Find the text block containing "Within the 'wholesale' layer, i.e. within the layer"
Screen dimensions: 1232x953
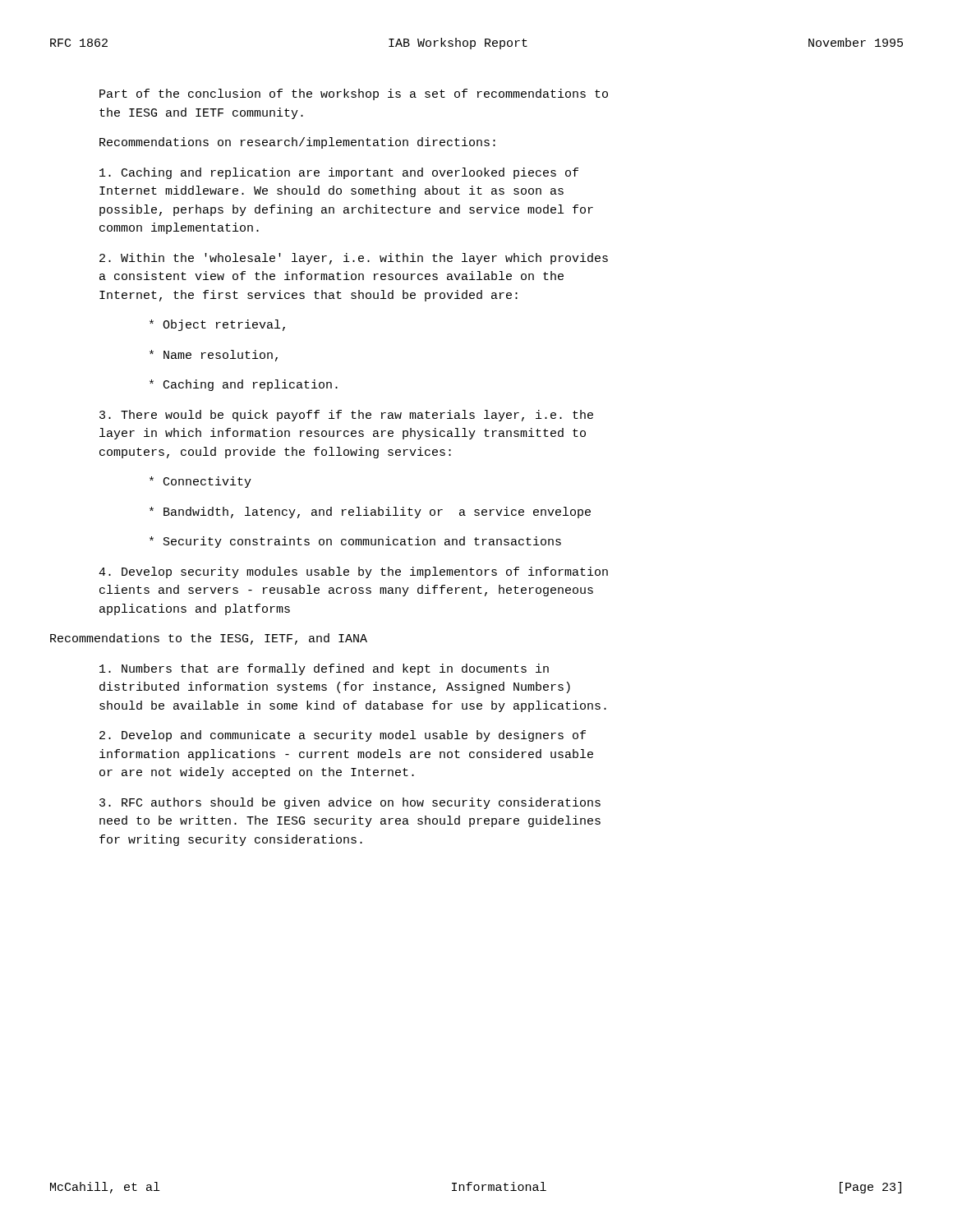pos(354,277)
